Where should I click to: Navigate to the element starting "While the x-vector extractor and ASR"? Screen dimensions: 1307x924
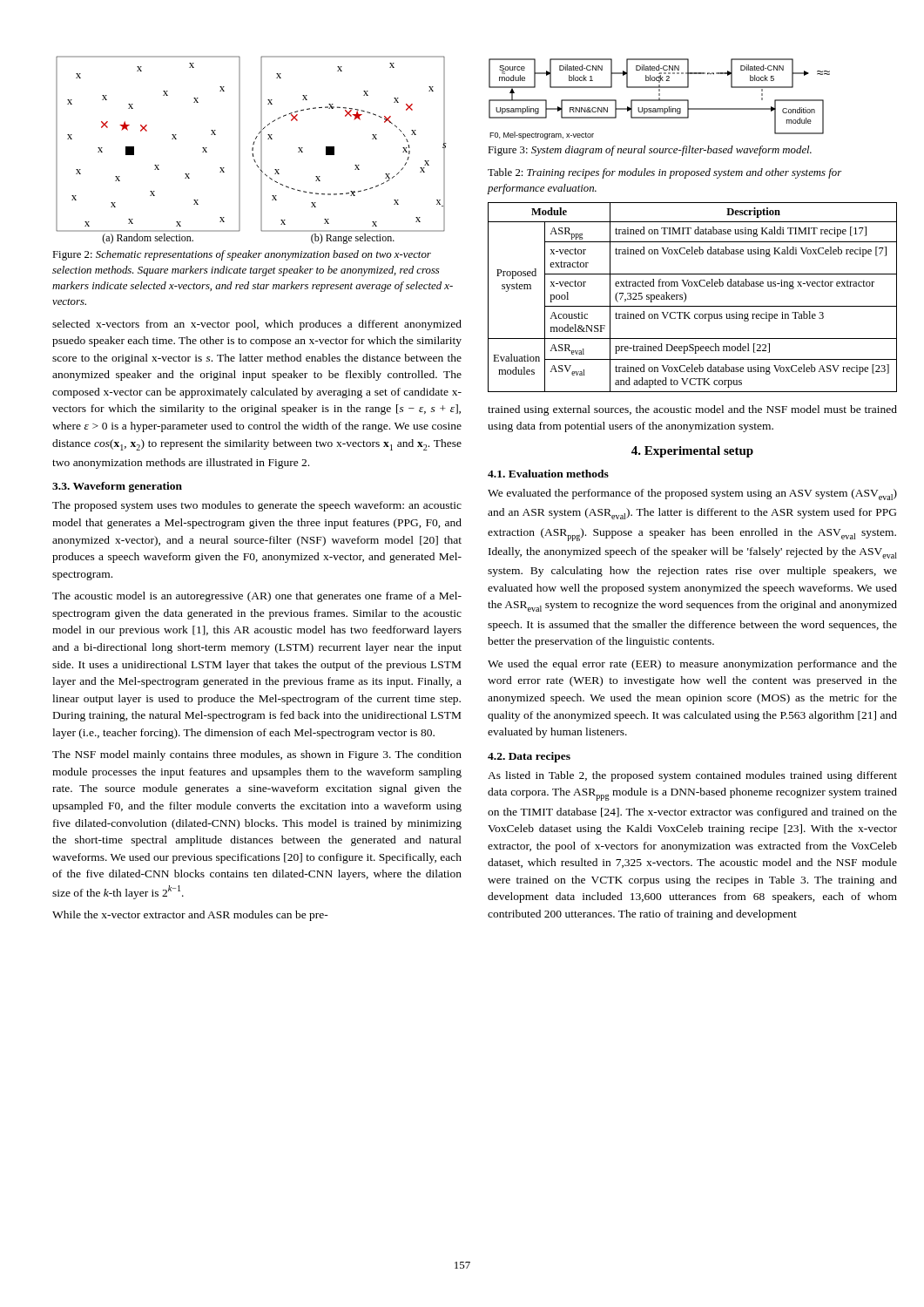pos(190,914)
